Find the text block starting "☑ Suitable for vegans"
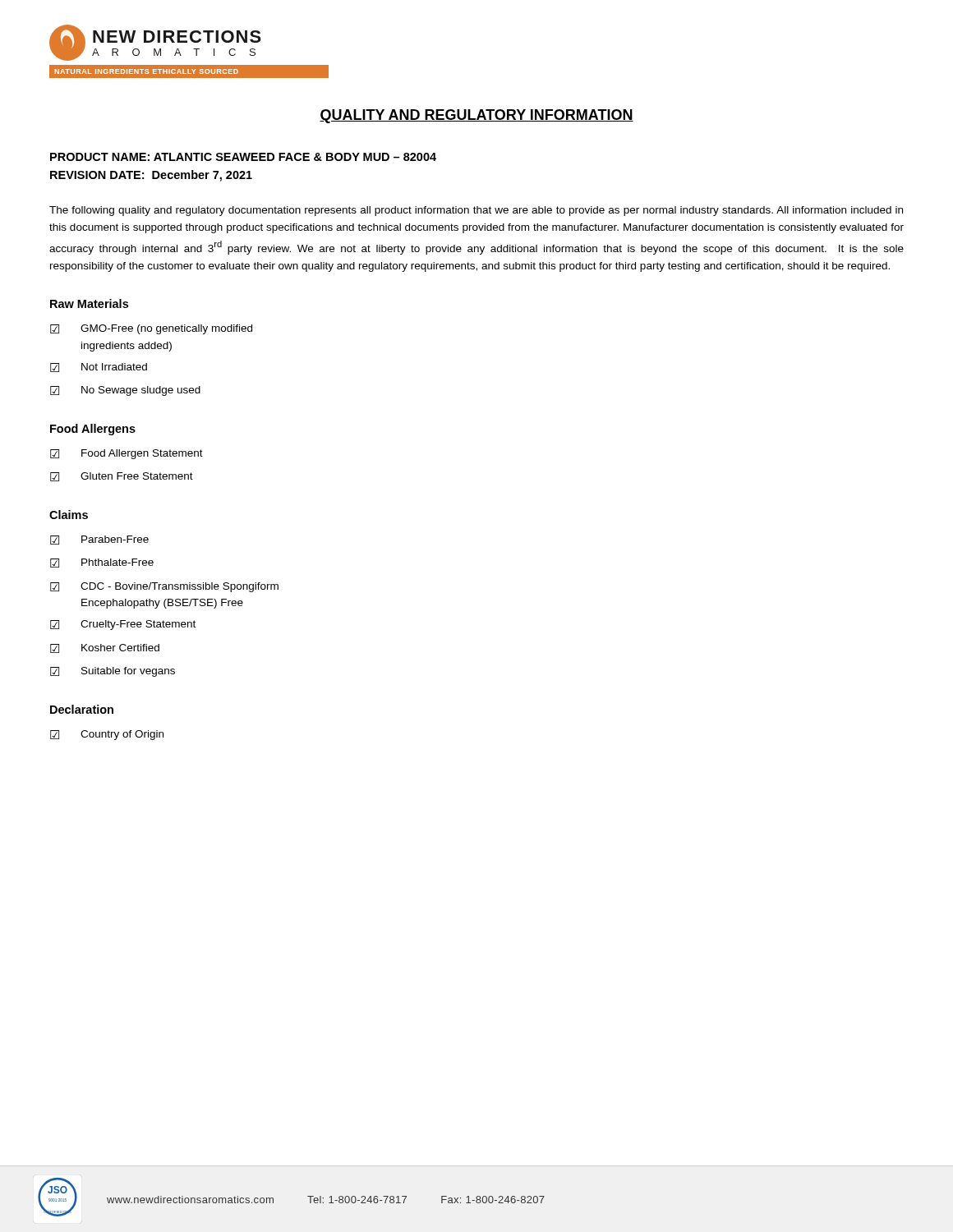The image size is (953, 1232). (x=113, y=672)
